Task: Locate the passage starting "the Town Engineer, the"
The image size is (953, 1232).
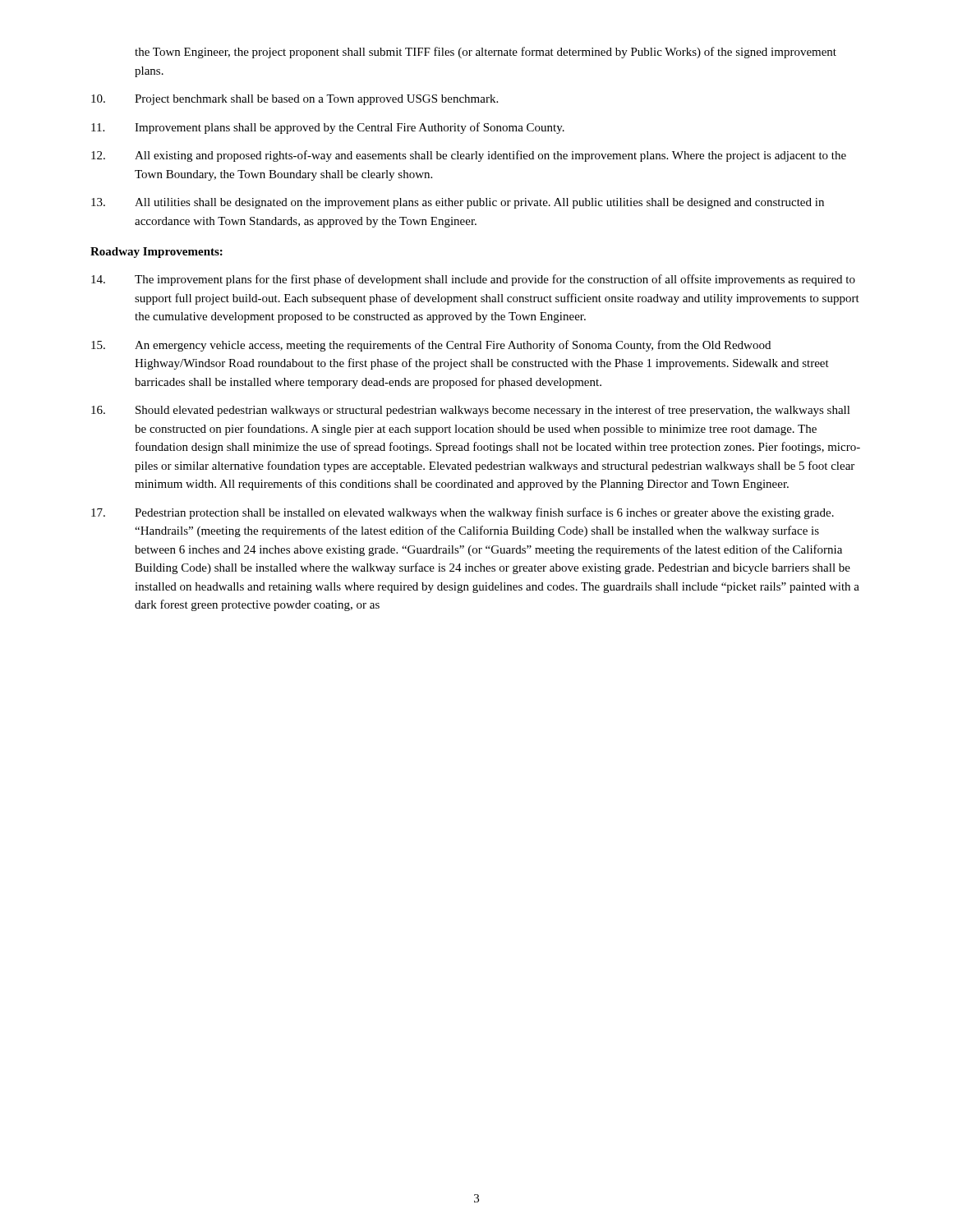Action: [x=486, y=61]
